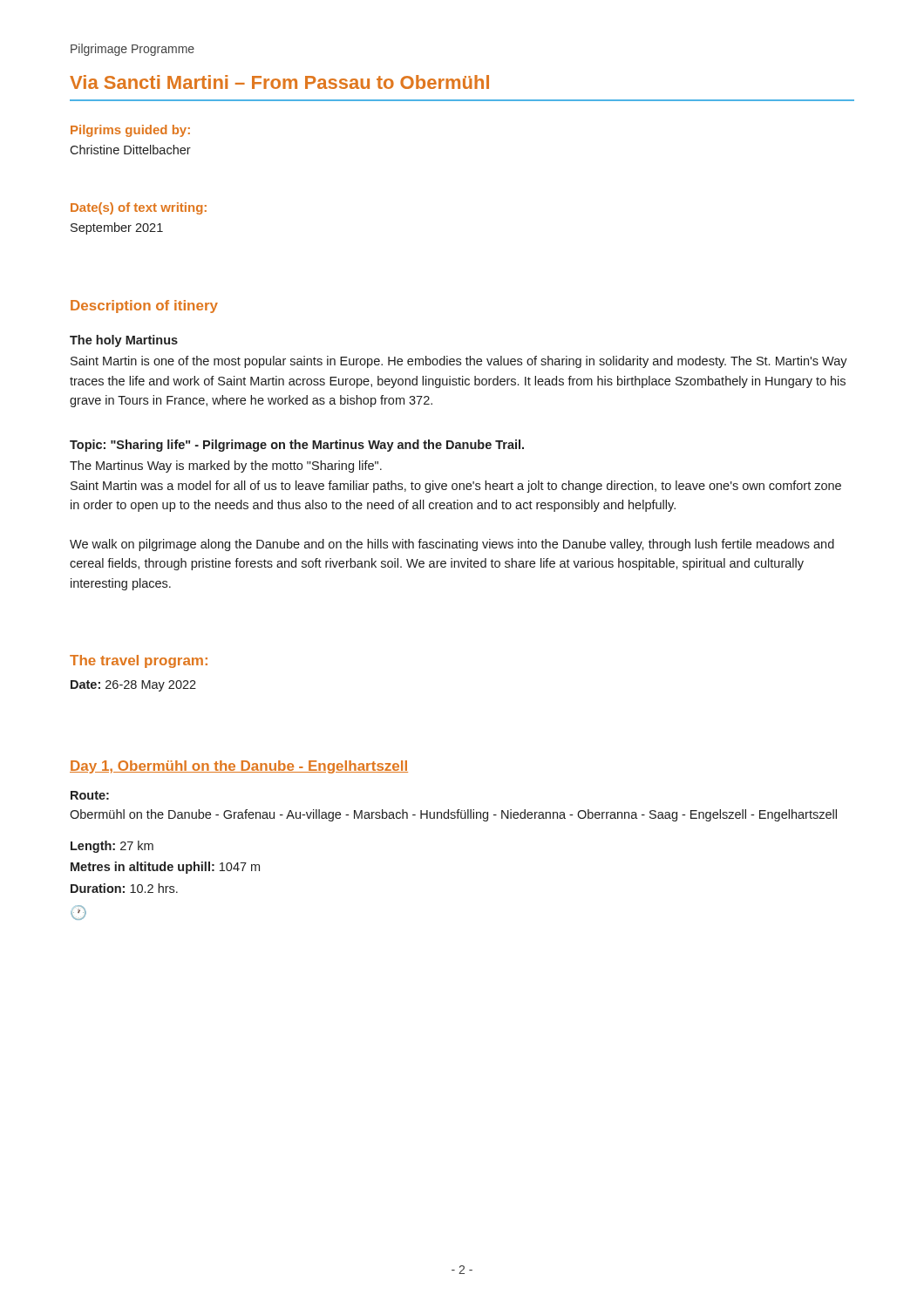Select the section header with the text "Description of itinery"

point(144,306)
